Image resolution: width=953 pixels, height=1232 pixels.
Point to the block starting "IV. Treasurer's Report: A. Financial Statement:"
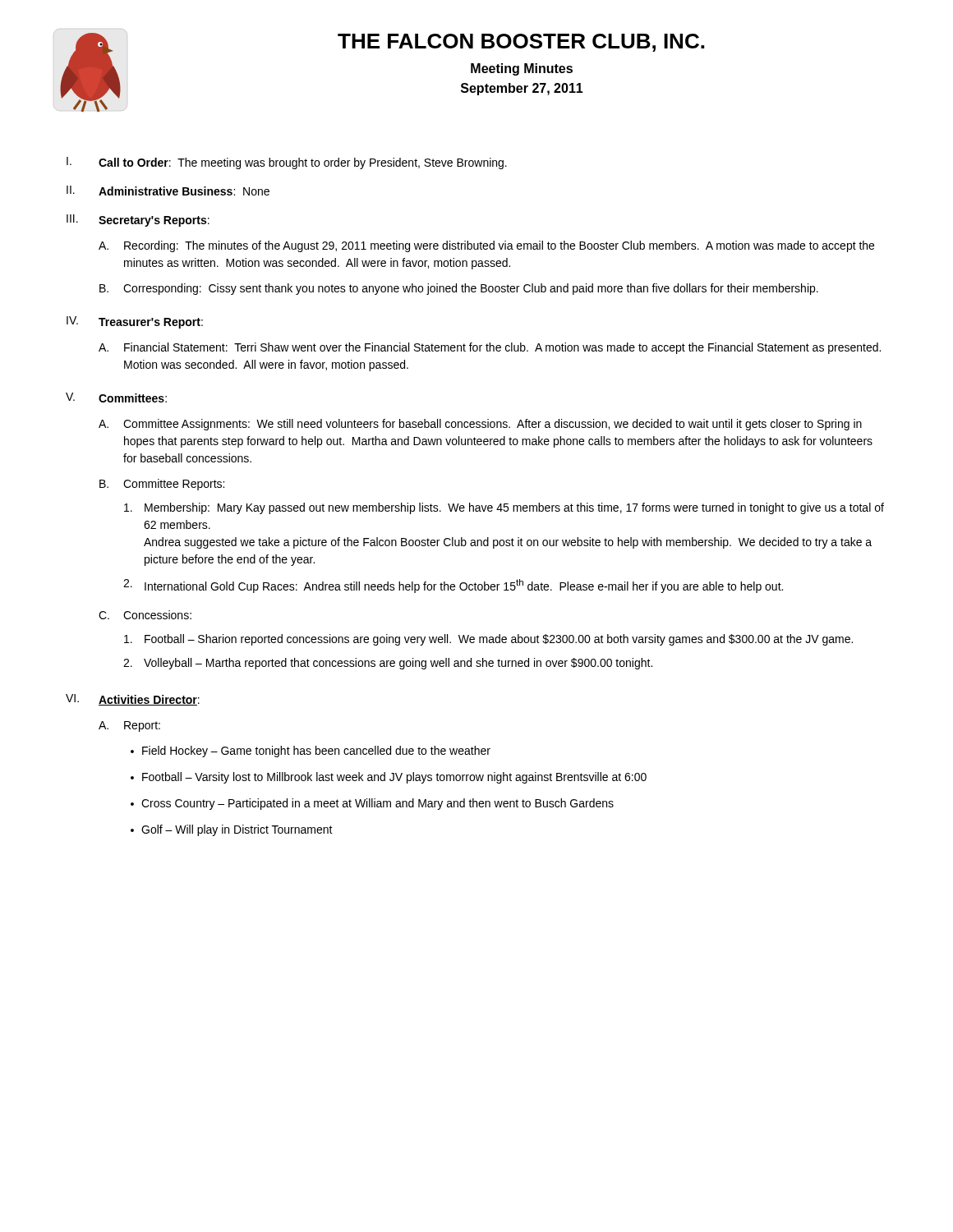coord(476,346)
